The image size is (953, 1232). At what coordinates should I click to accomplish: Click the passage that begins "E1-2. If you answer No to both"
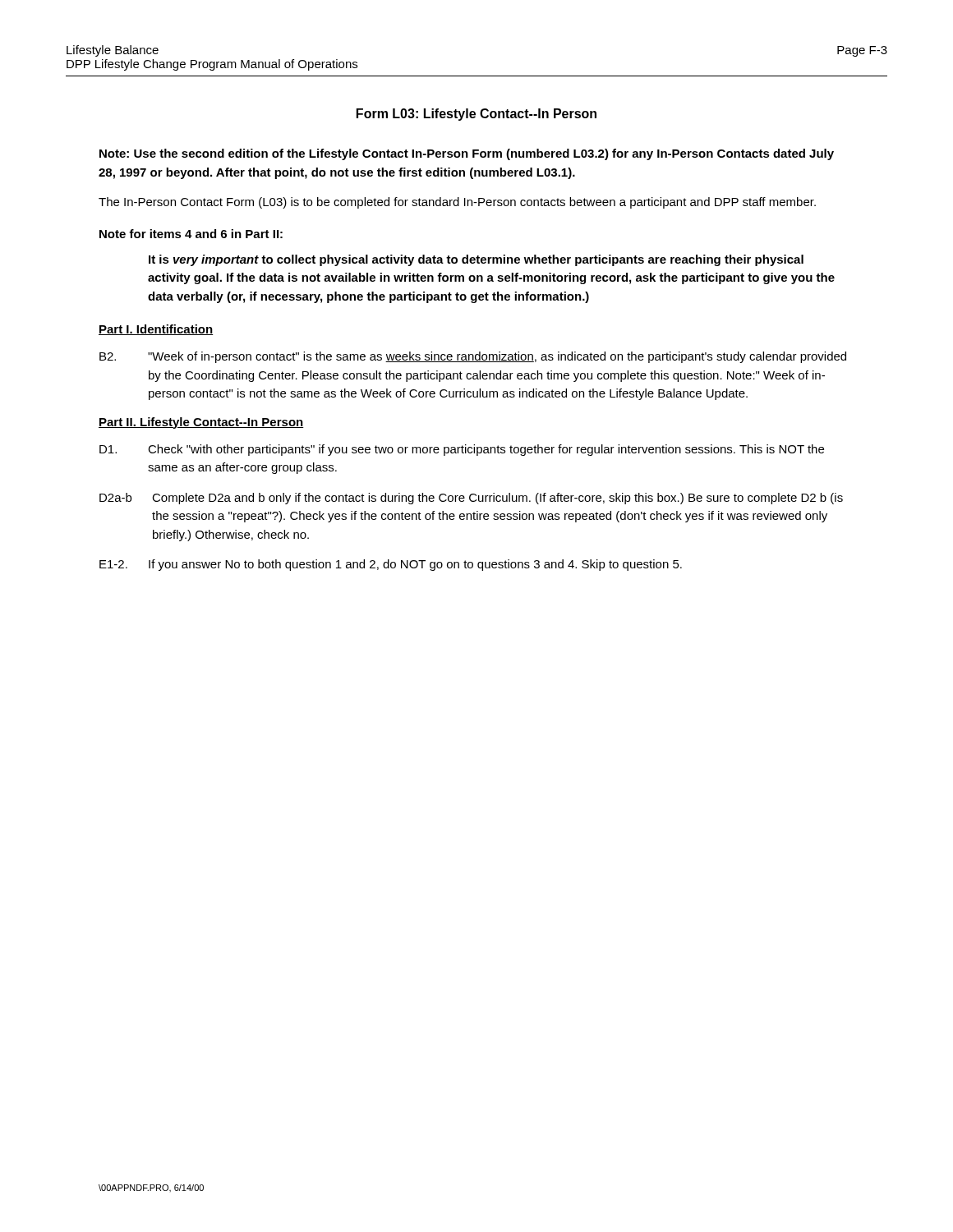tap(476, 565)
